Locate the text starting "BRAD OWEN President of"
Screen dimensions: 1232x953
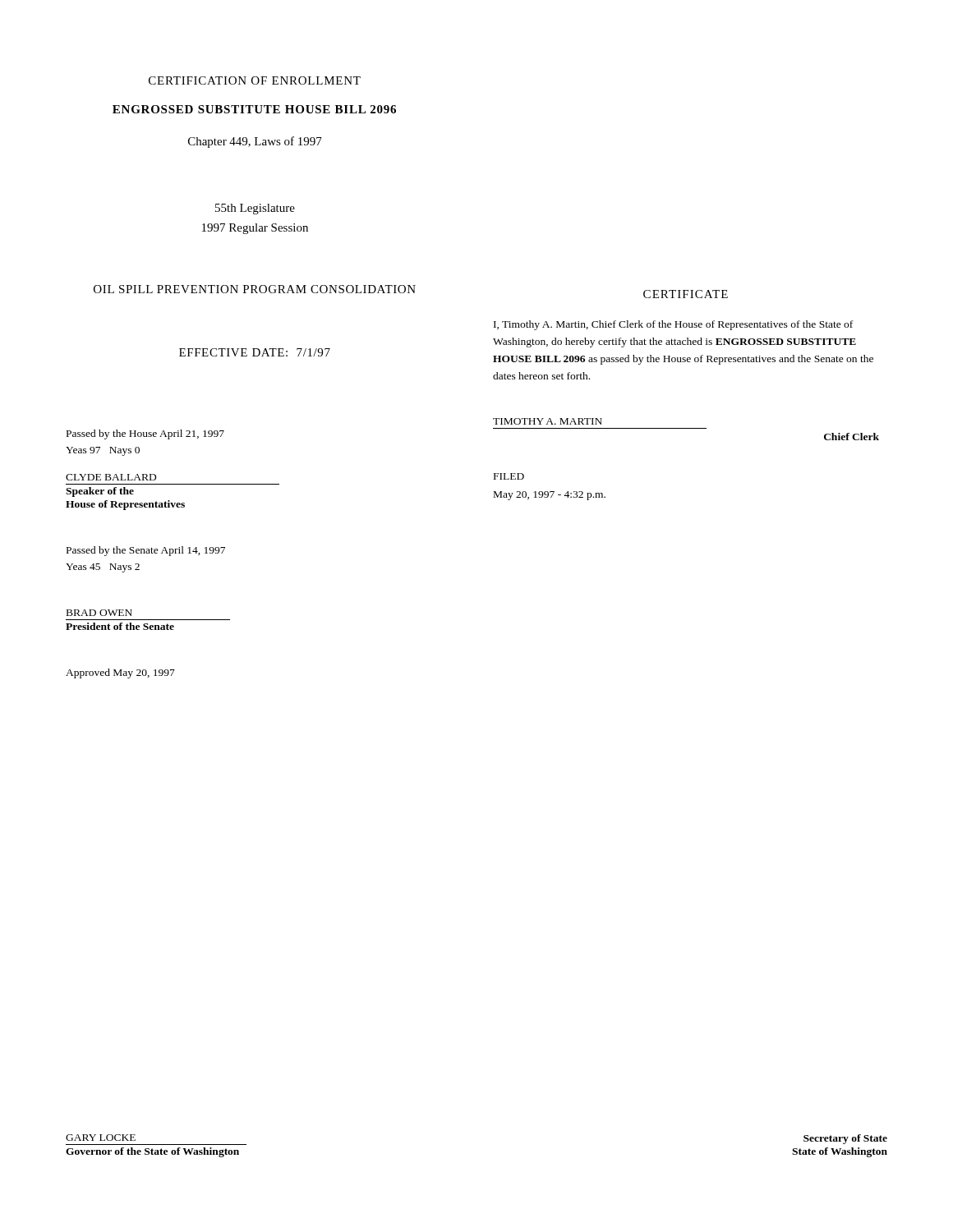99,613
